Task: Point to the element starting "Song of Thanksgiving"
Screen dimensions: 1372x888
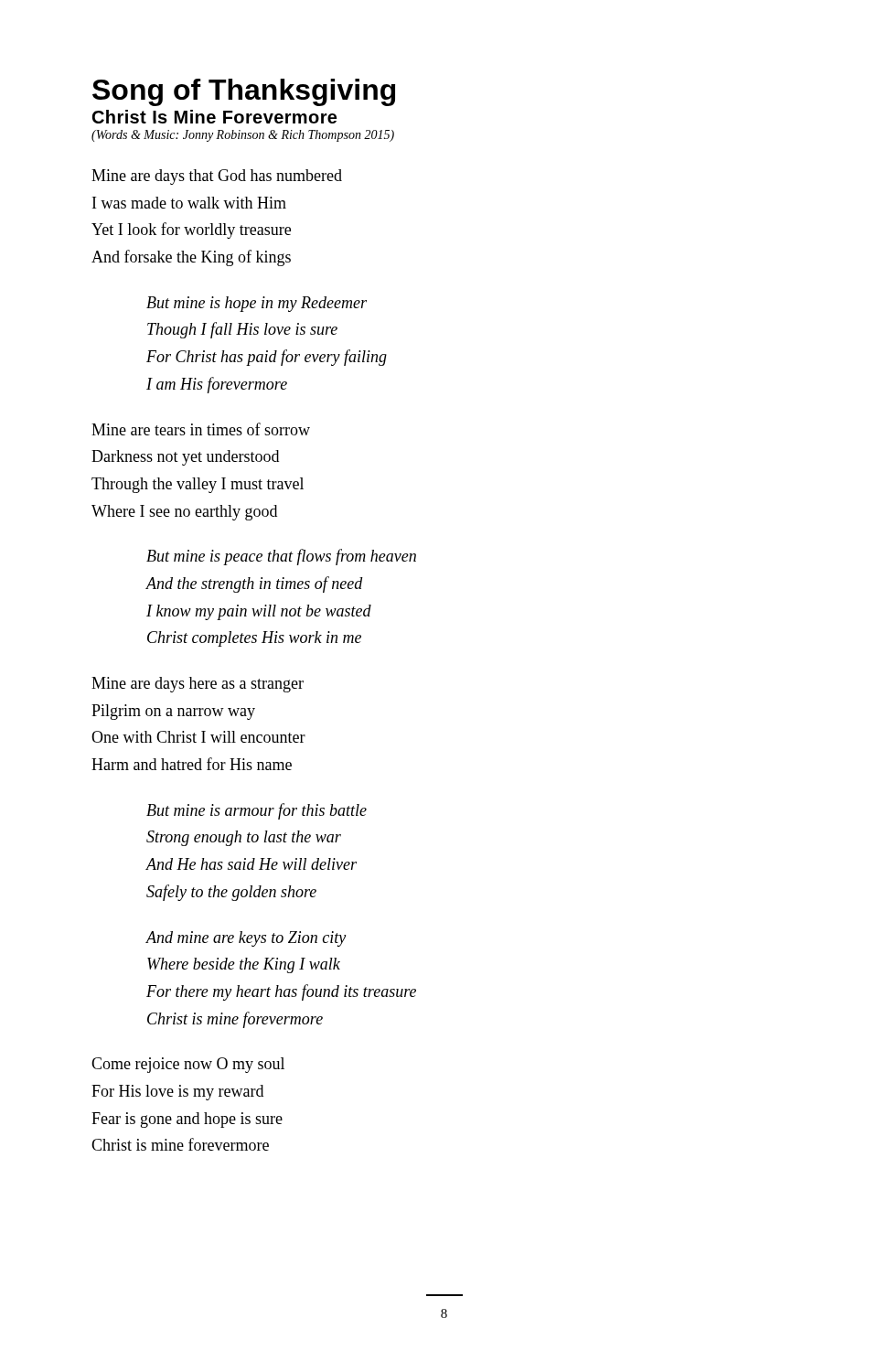Action: [244, 90]
